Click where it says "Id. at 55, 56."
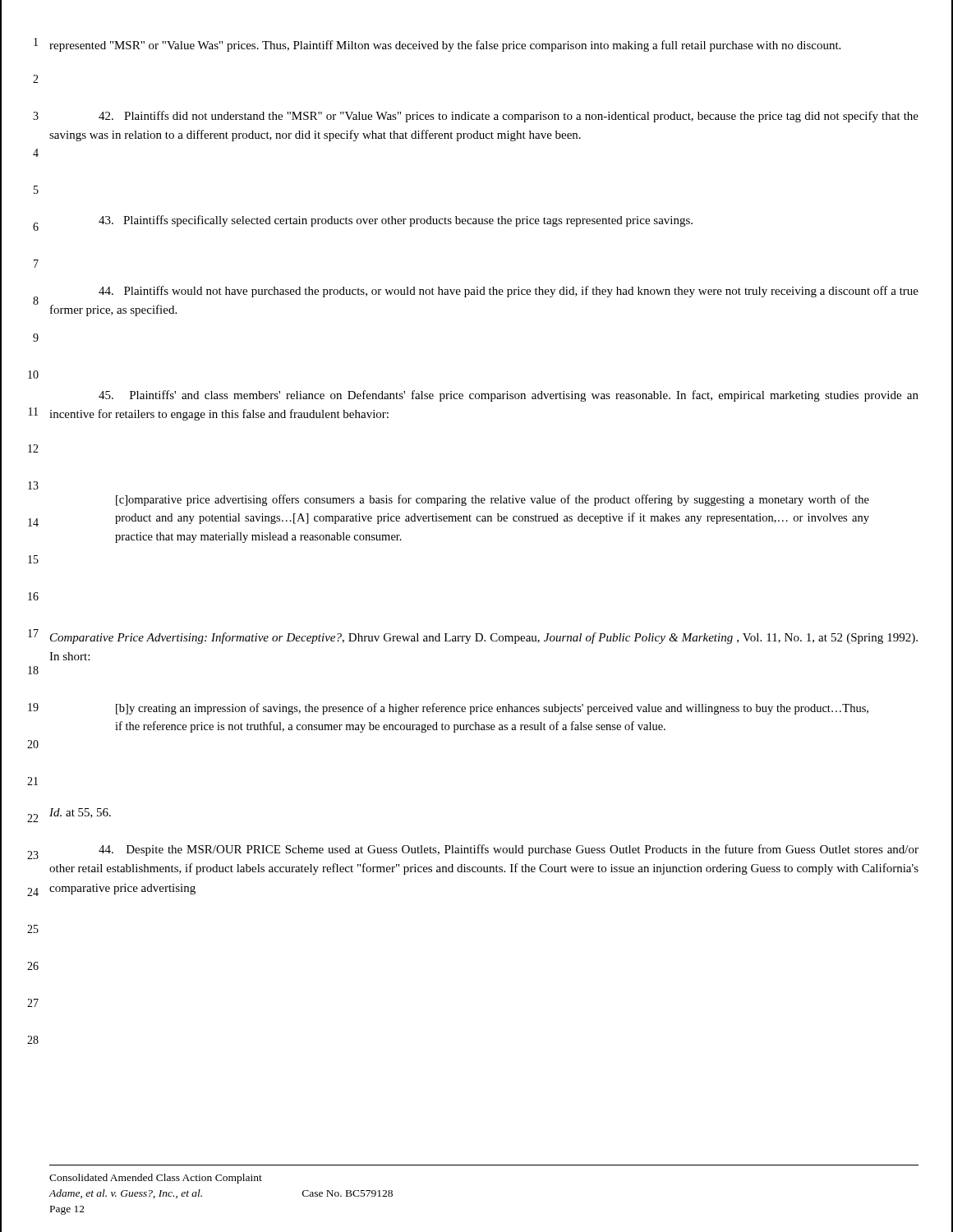 80,813
